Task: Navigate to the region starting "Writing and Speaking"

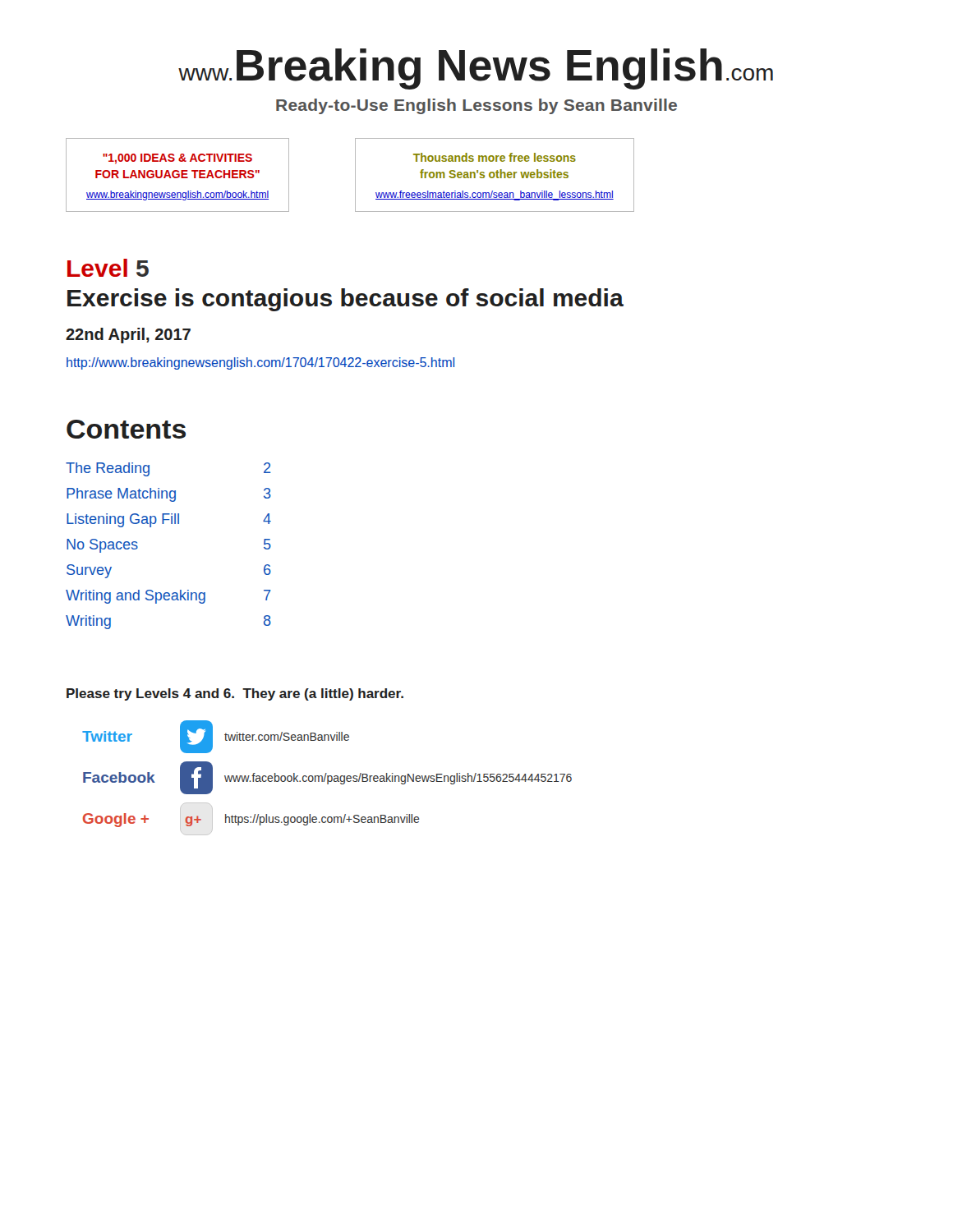Action: 168,596
